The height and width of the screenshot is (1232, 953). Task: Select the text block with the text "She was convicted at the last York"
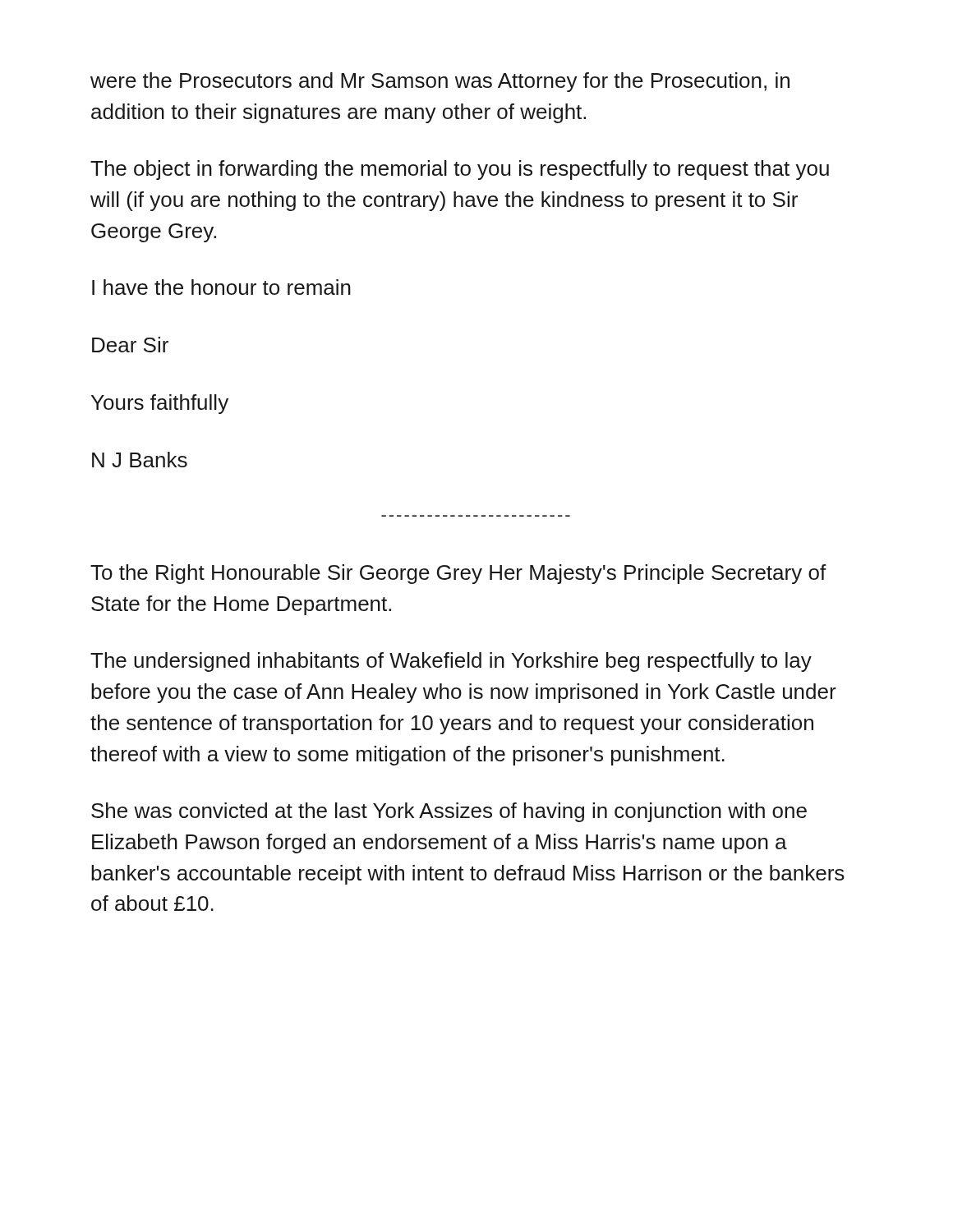[x=468, y=857]
